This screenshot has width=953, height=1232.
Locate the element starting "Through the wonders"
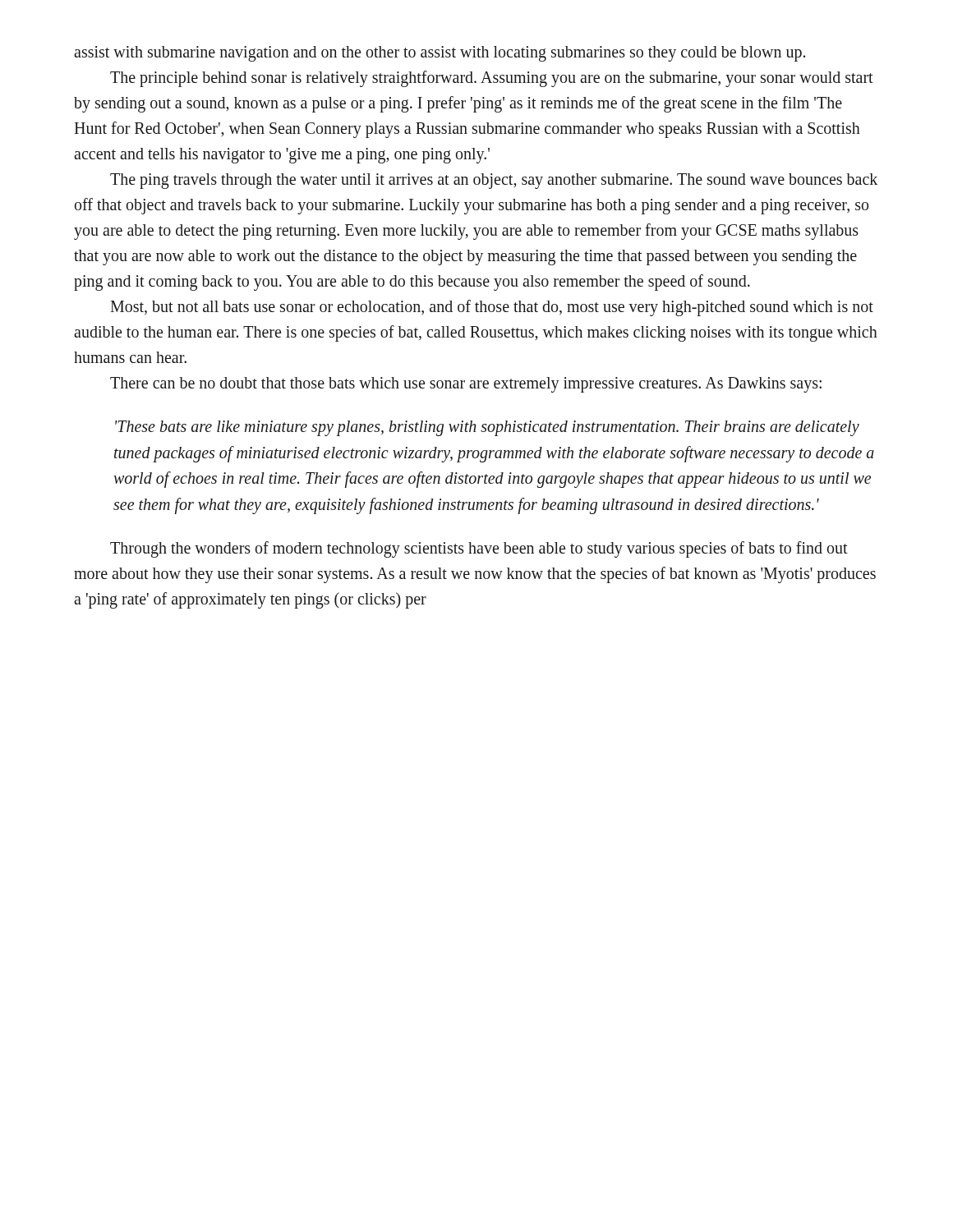[x=476, y=574]
